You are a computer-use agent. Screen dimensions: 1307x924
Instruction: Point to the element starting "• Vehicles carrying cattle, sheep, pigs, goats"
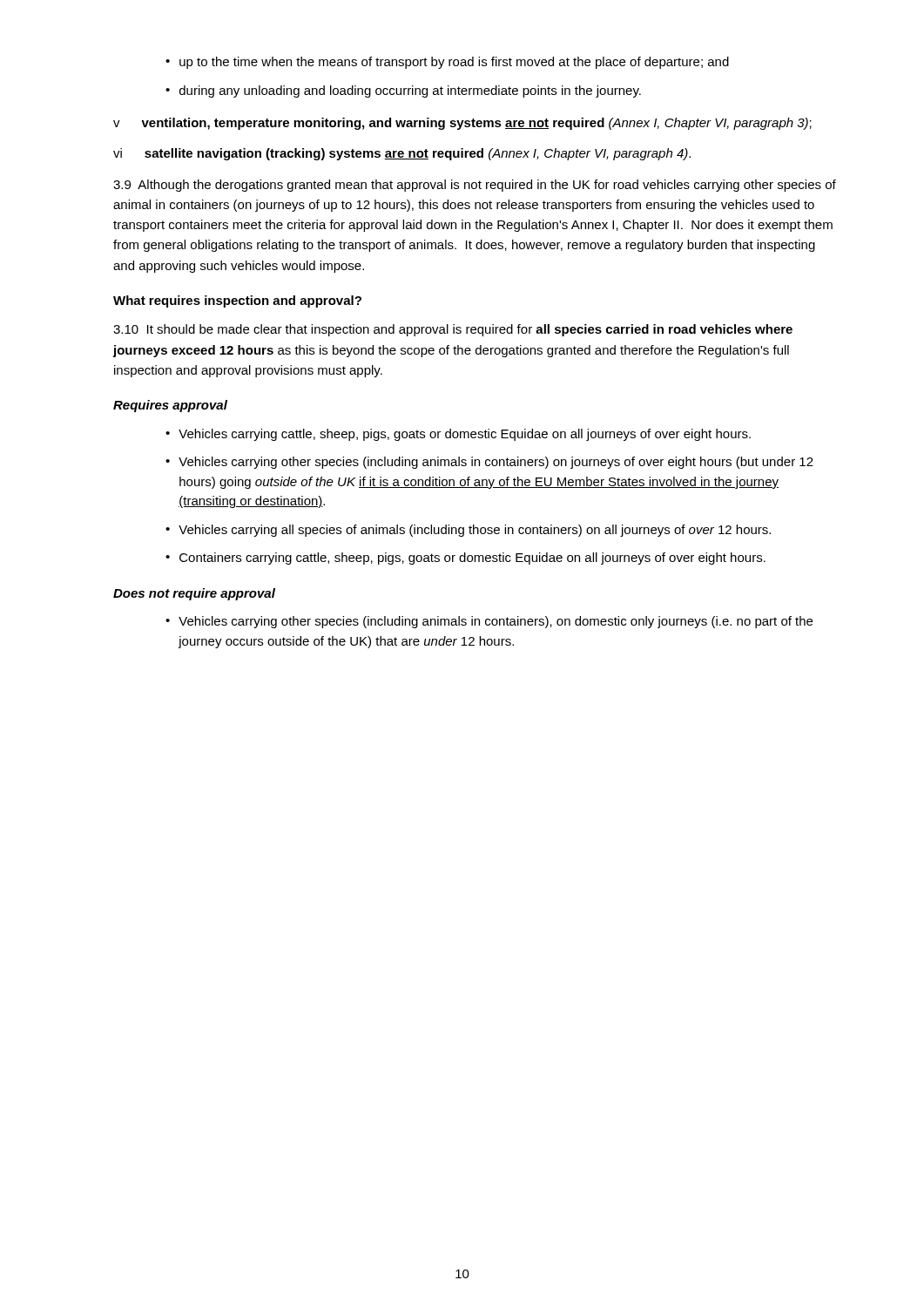(501, 434)
